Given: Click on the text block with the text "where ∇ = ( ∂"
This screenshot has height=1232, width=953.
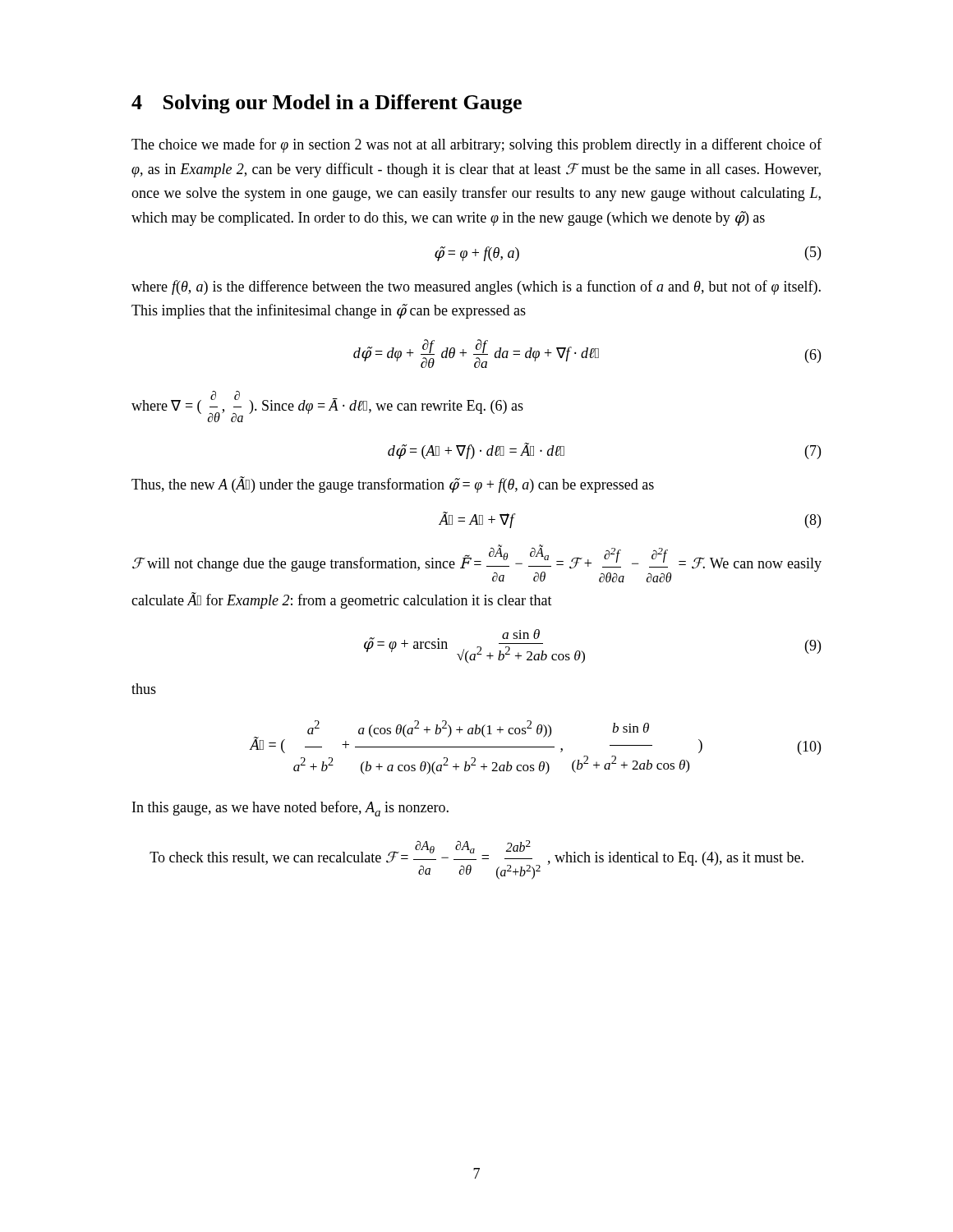Looking at the screenshot, I should (327, 407).
